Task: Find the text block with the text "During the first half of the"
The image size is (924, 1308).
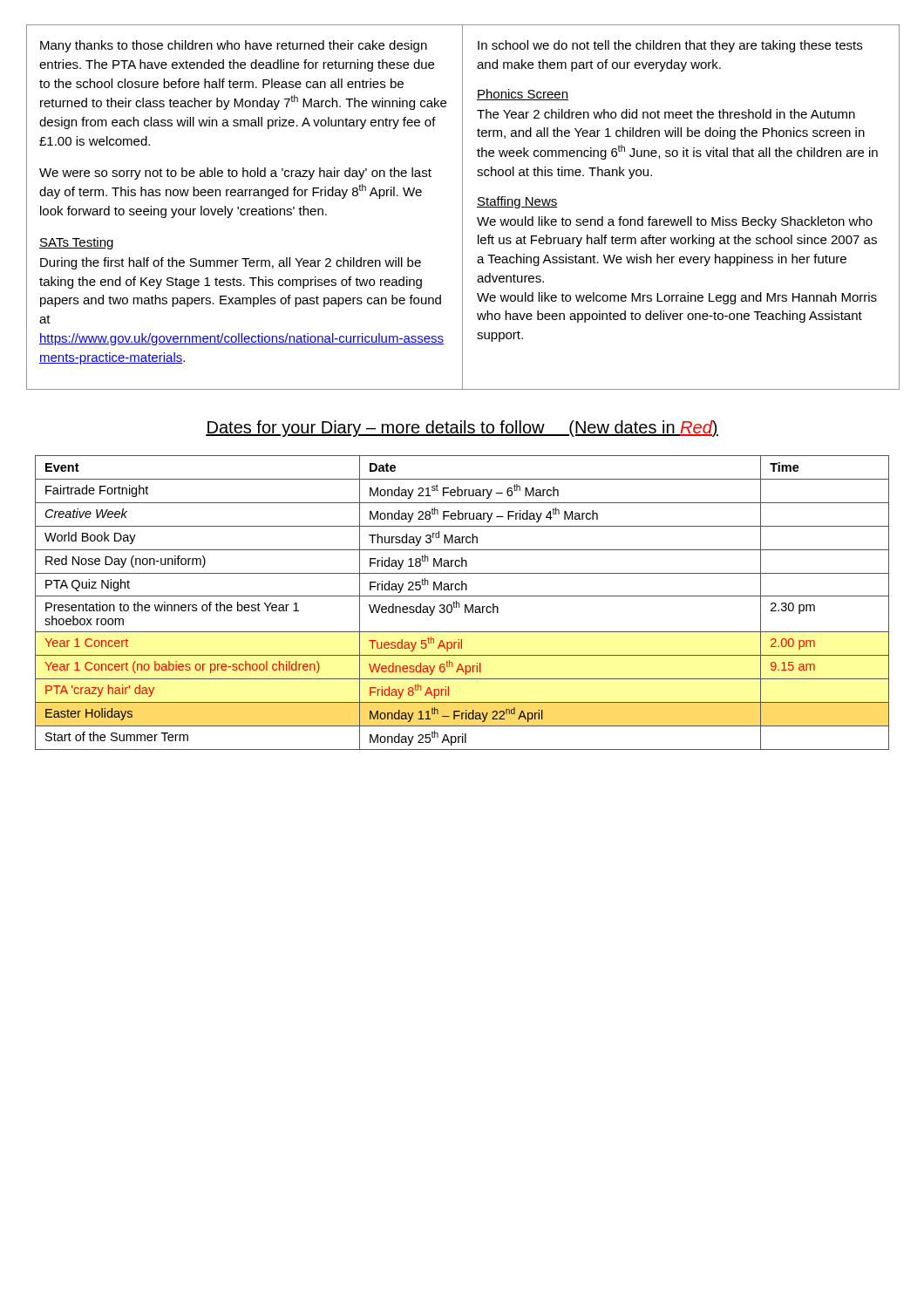Action: 242,309
